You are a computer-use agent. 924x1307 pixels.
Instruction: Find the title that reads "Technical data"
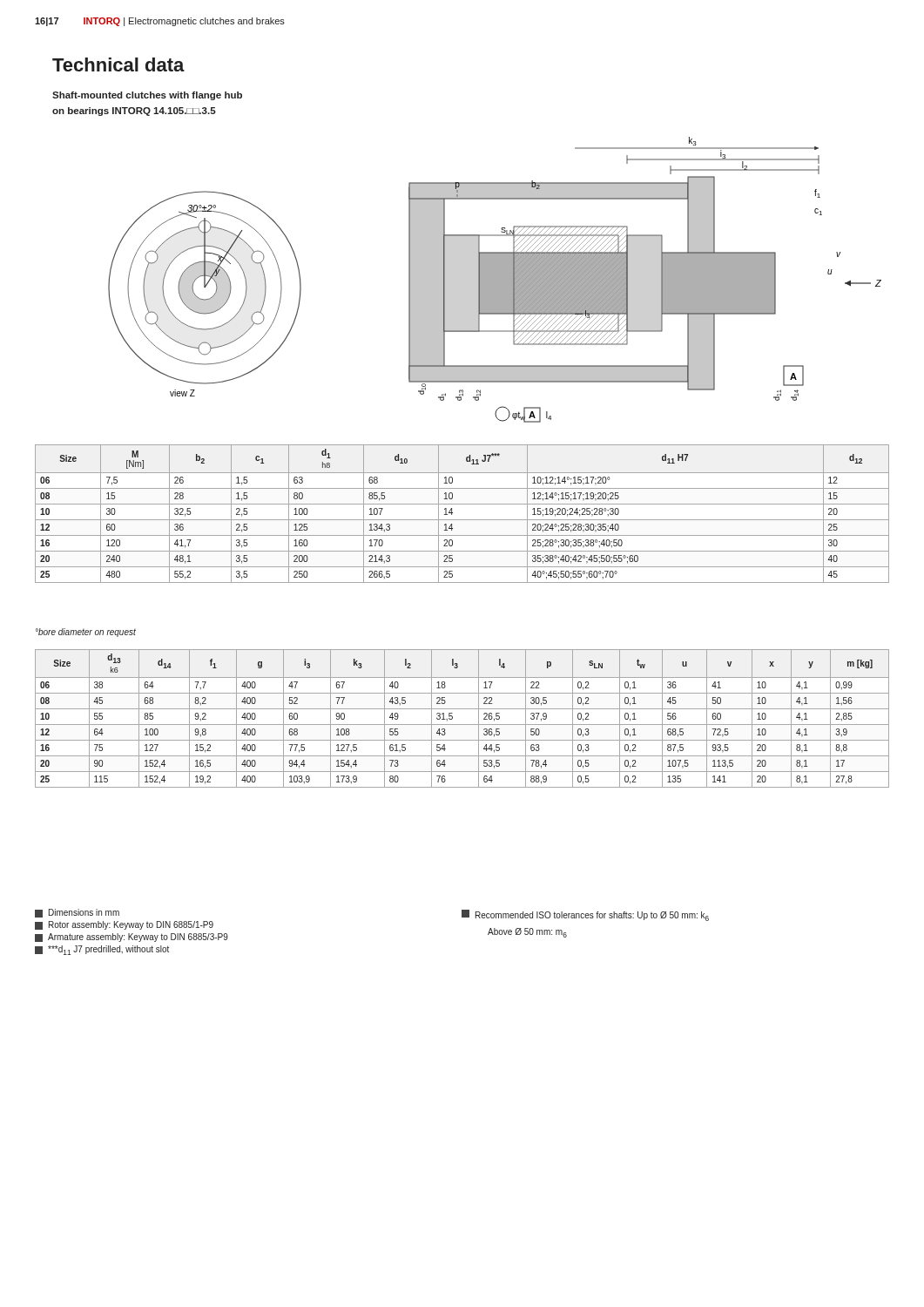118,65
